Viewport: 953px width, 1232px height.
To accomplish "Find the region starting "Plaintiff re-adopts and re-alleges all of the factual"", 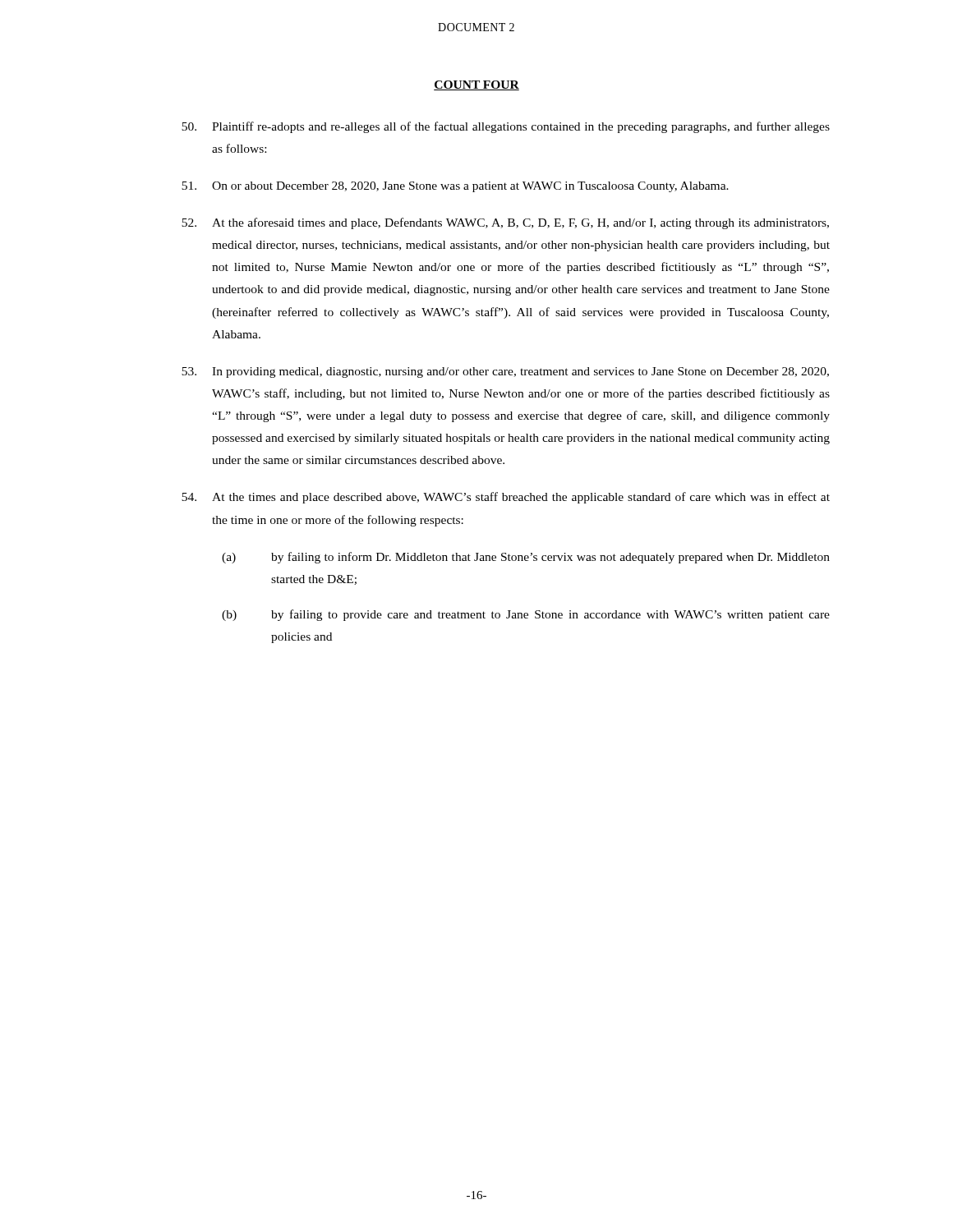I will click(476, 137).
